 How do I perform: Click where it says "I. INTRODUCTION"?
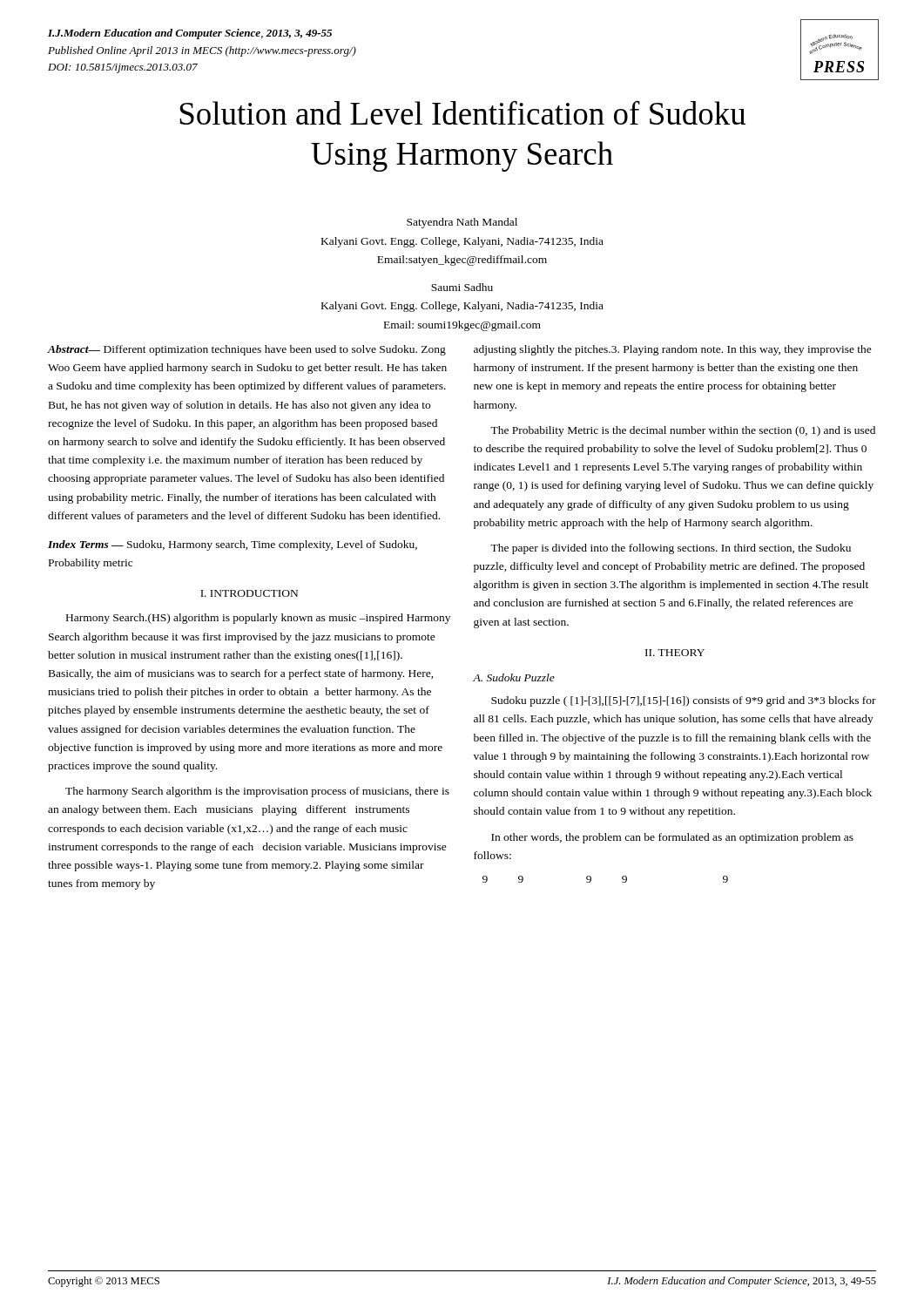pyautogui.click(x=249, y=593)
